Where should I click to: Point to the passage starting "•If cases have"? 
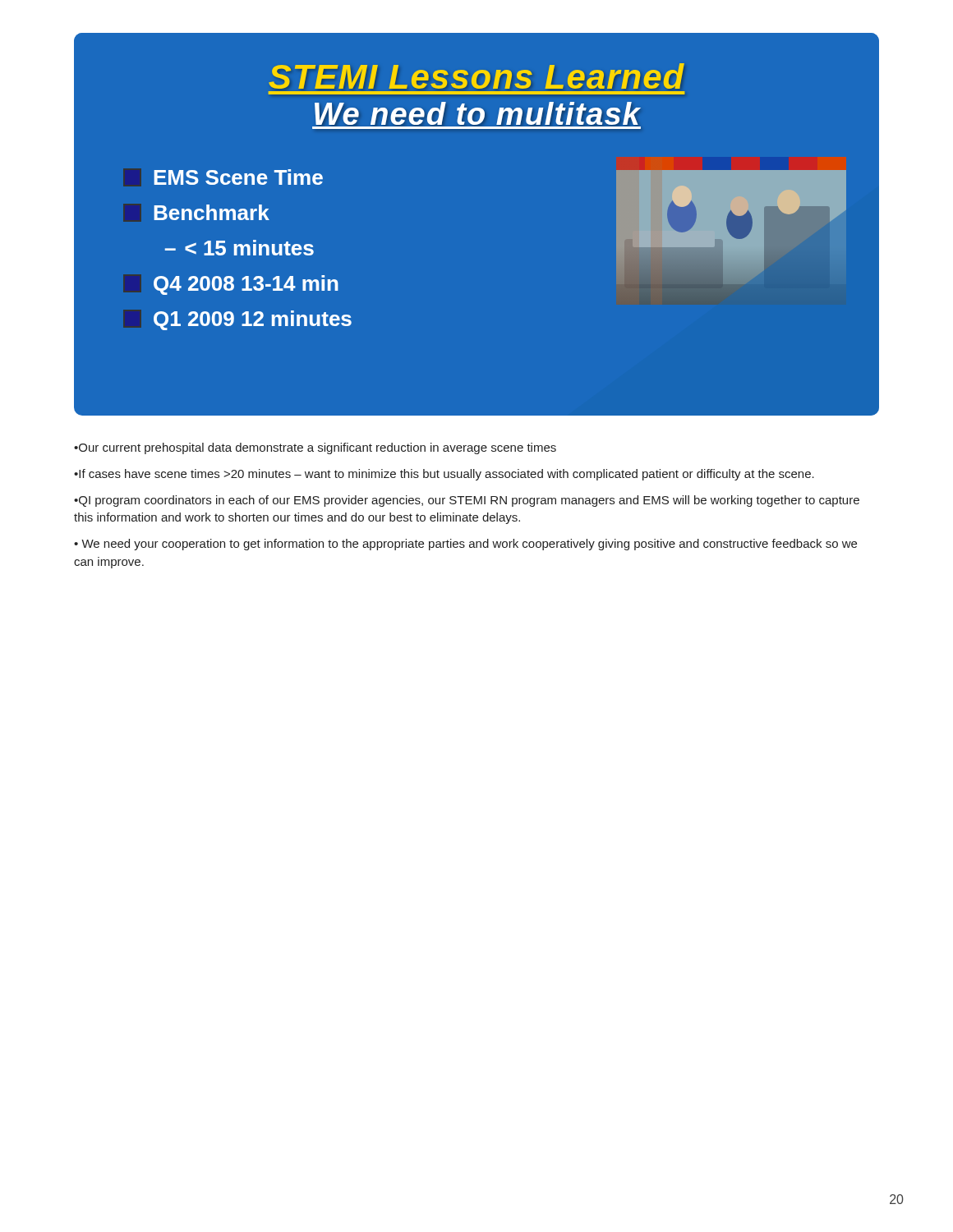tap(444, 473)
